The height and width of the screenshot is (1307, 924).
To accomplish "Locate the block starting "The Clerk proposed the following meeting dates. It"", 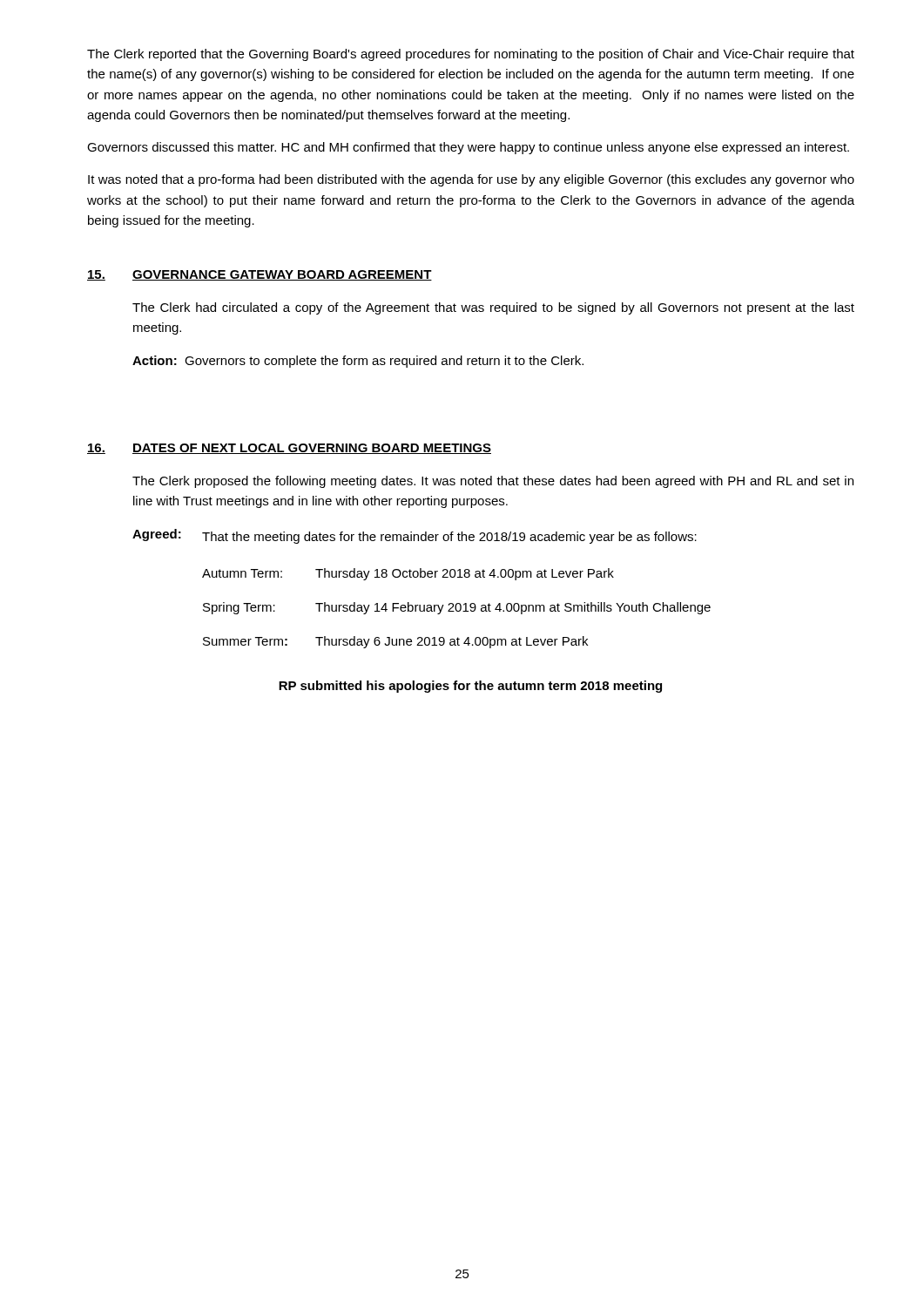I will 493,490.
